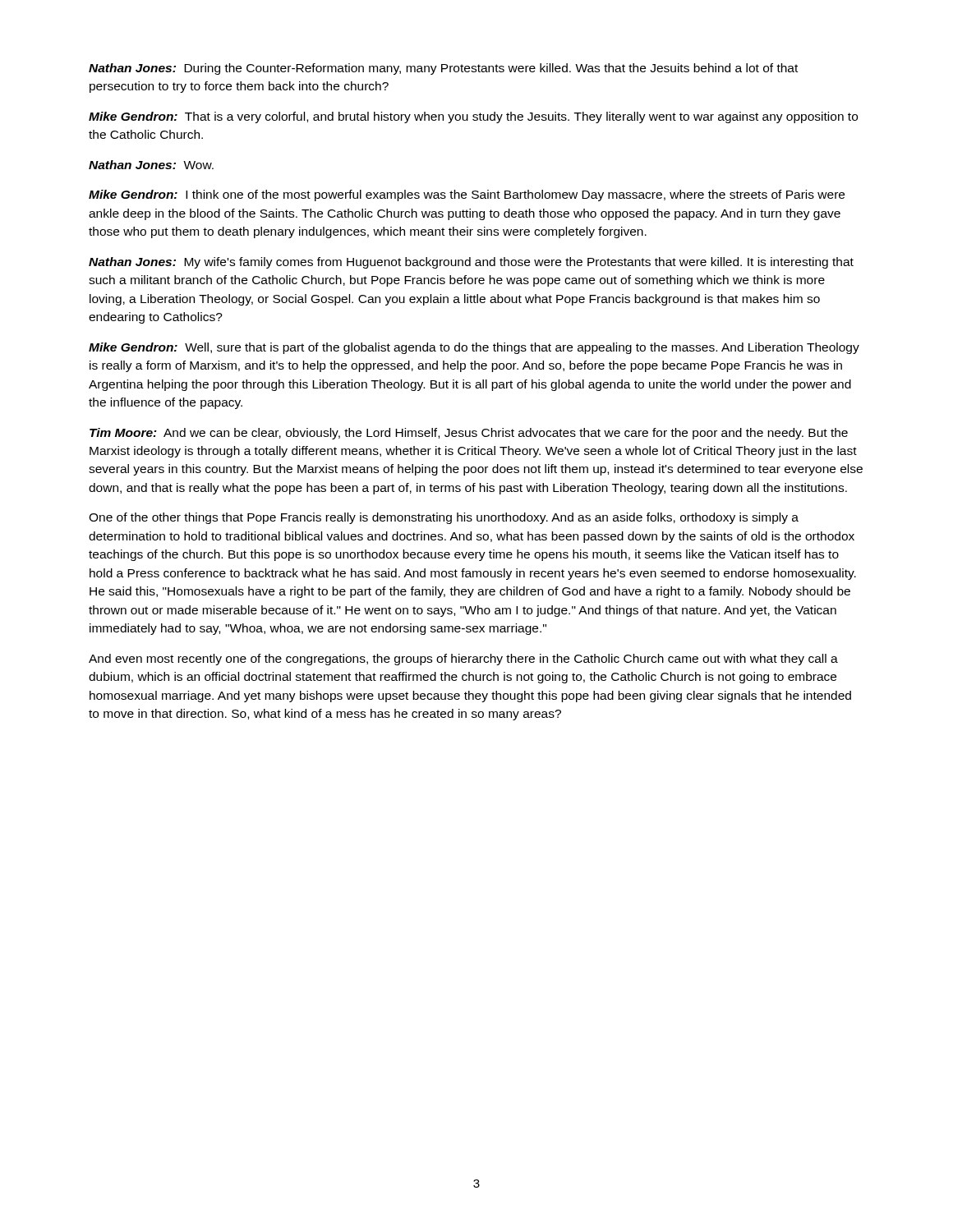The height and width of the screenshot is (1232, 953).
Task: Point to the block starting "Tim Moore: And we can be"
Action: click(476, 460)
